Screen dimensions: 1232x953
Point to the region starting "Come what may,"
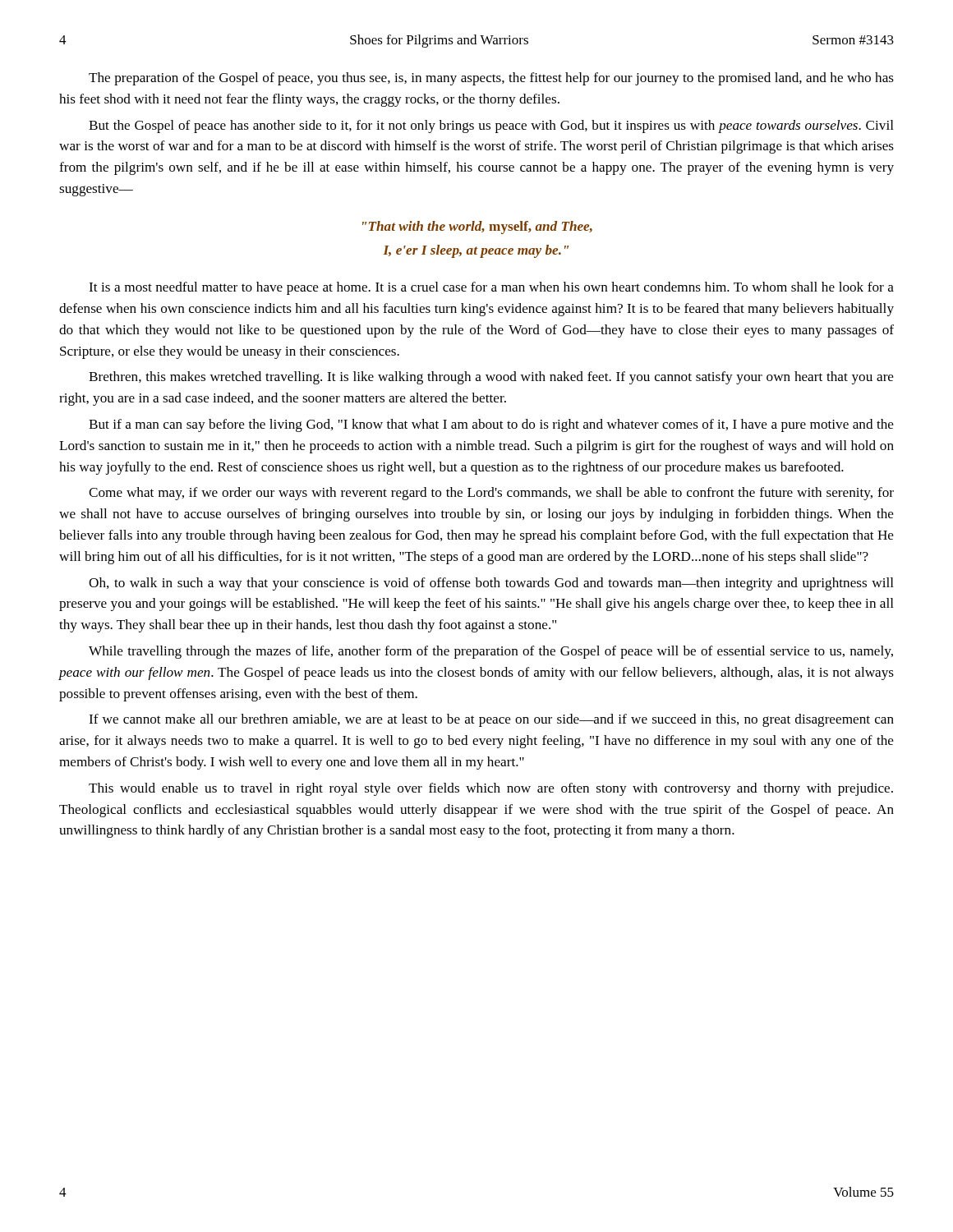pos(476,525)
